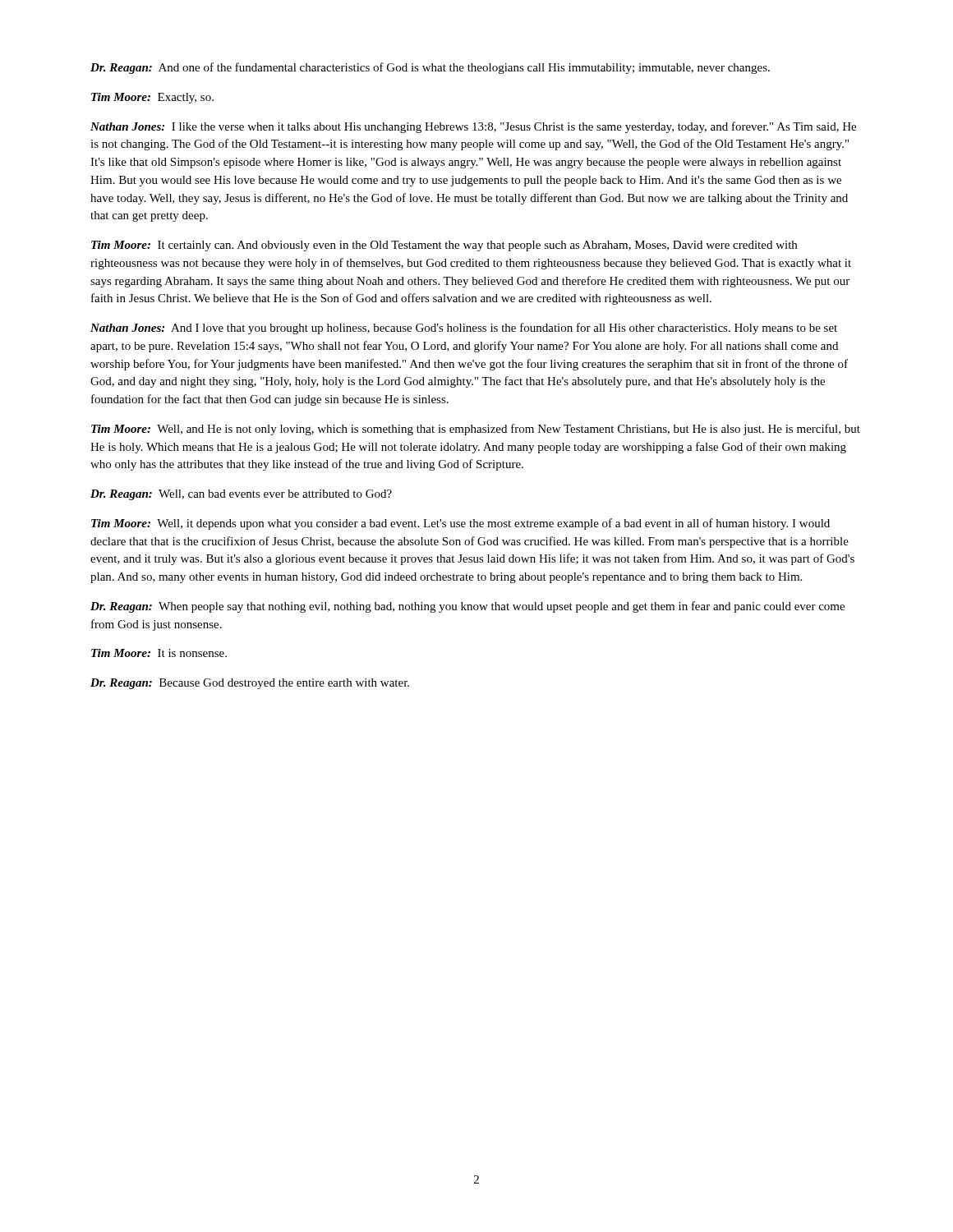Navigate to the text starting "Tim Moore: Exactly, so."
Image resolution: width=953 pixels, height=1232 pixels.
[152, 97]
